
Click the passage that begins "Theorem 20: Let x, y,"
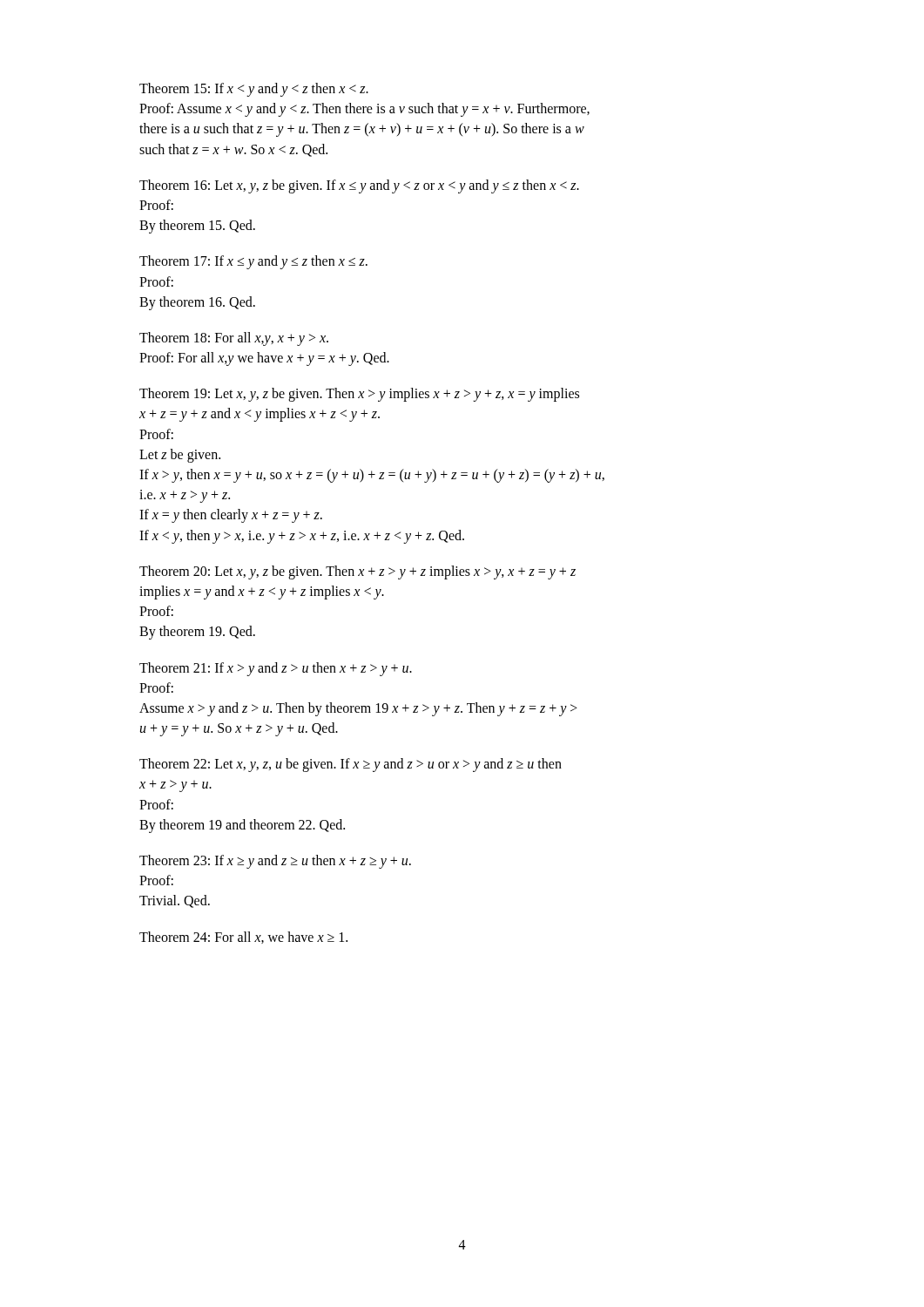coord(358,601)
